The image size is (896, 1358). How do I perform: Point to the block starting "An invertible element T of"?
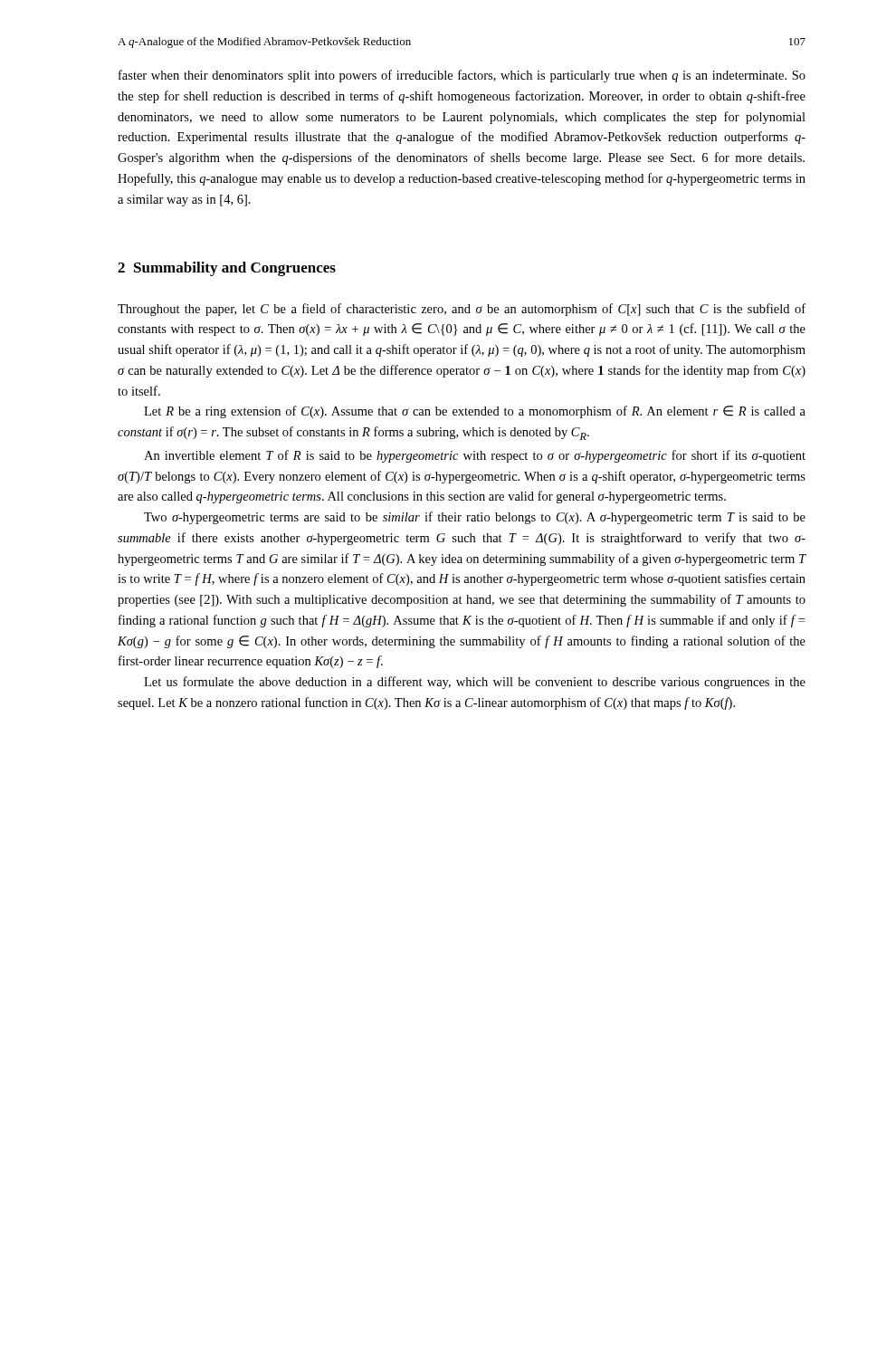pos(462,476)
